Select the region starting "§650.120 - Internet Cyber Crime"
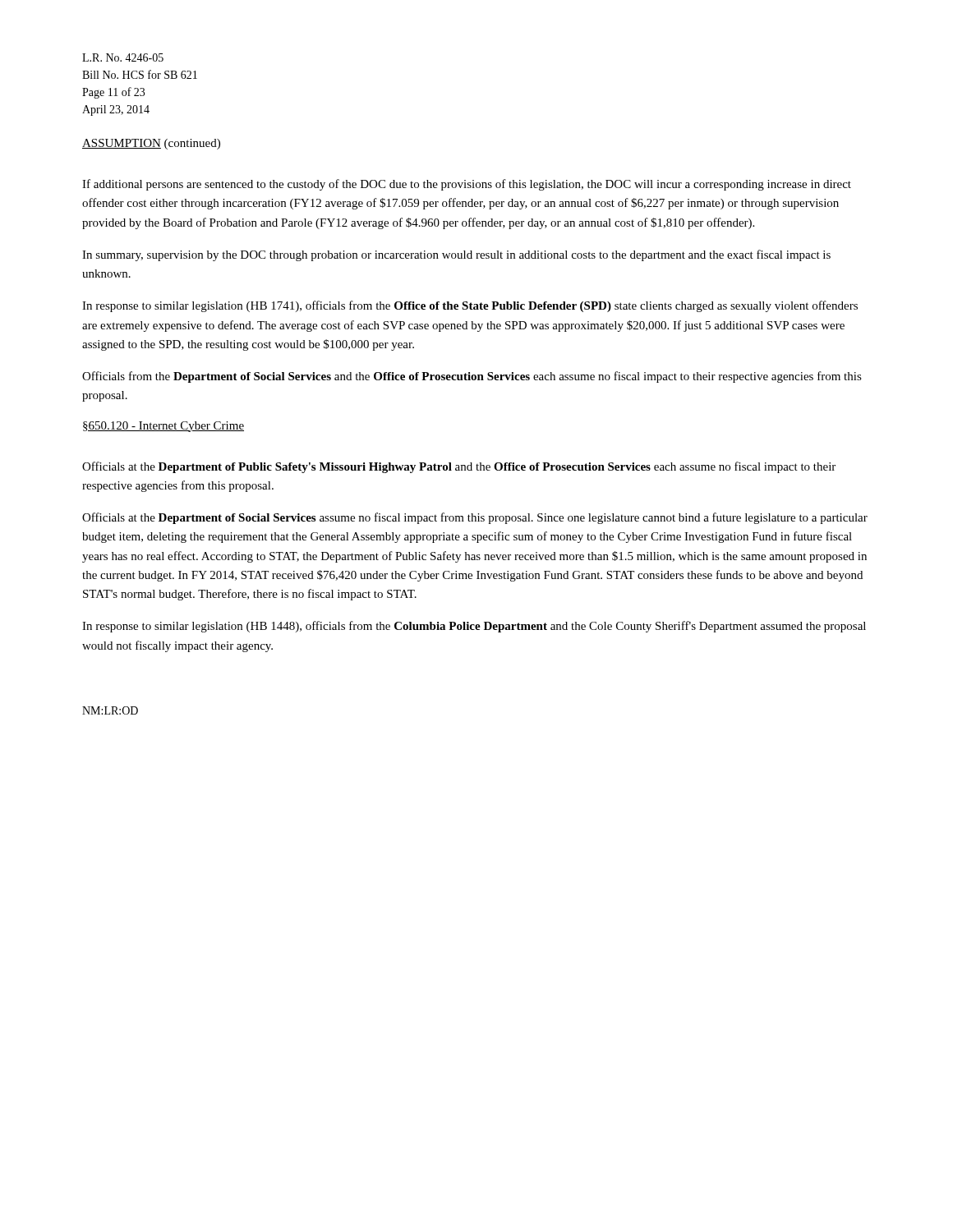Image resolution: width=953 pixels, height=1232 pixels. (163, 425)
